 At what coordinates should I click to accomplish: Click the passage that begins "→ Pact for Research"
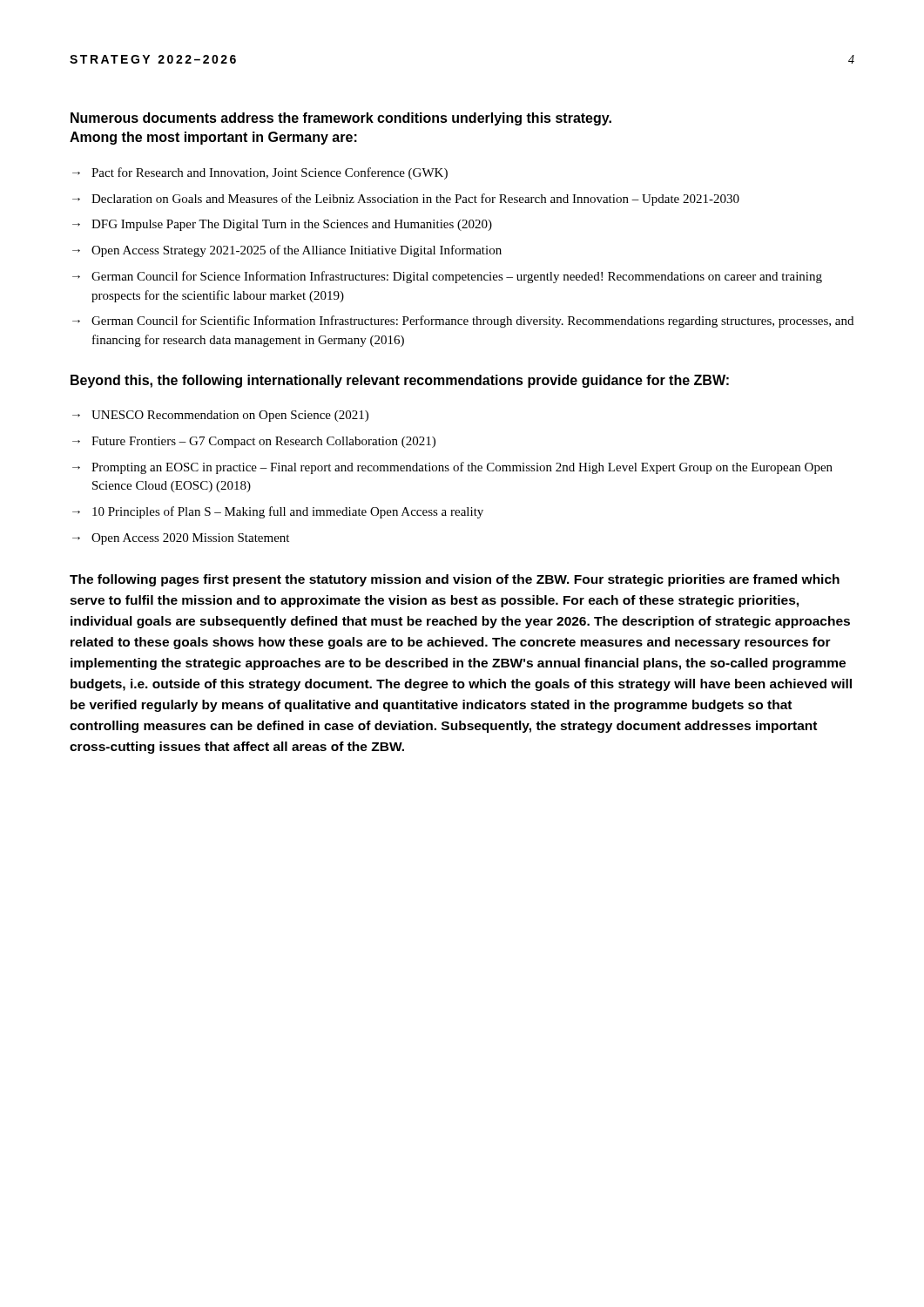tap(259, 173)
